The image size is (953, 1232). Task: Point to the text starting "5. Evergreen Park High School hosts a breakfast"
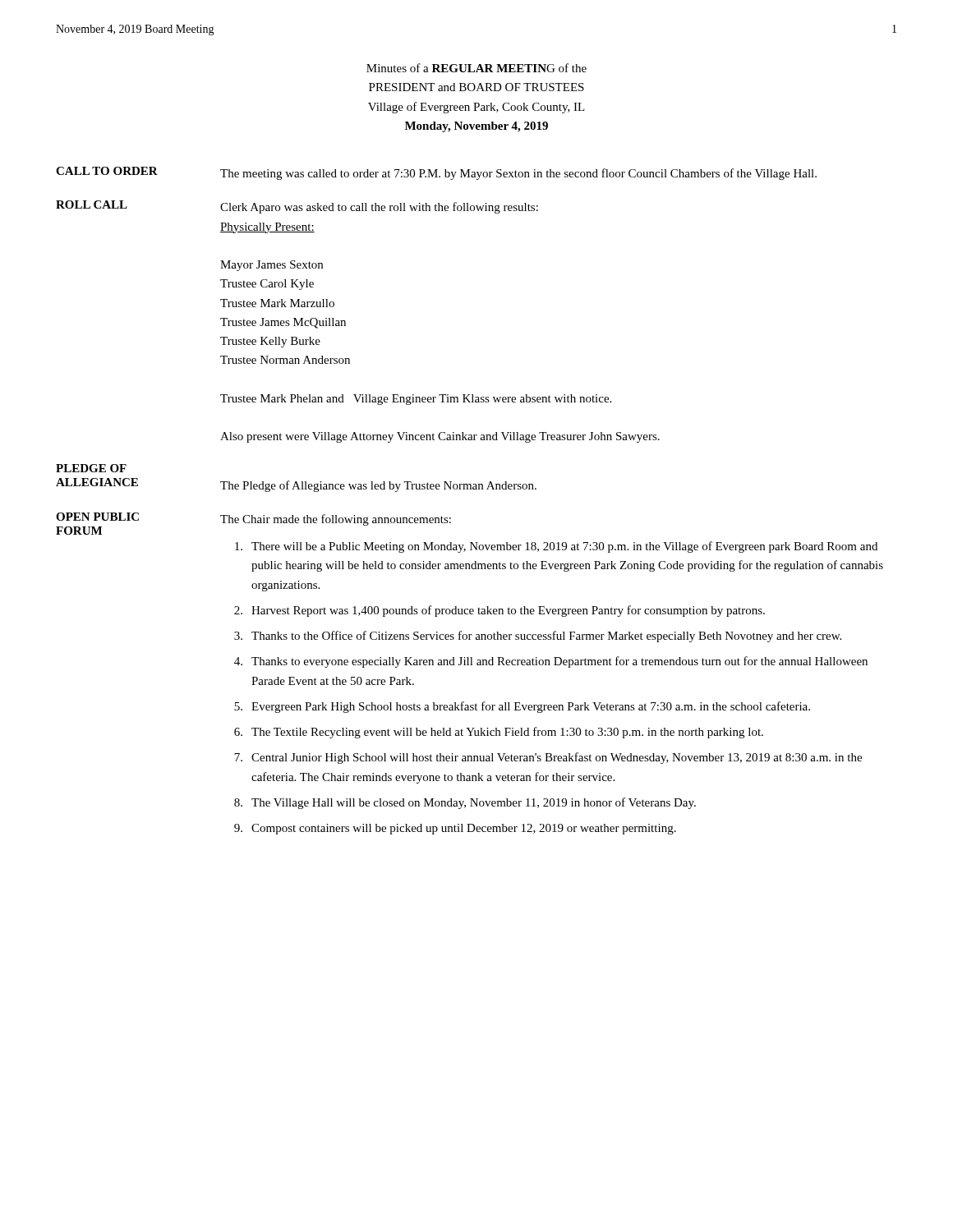coord(559,707)
